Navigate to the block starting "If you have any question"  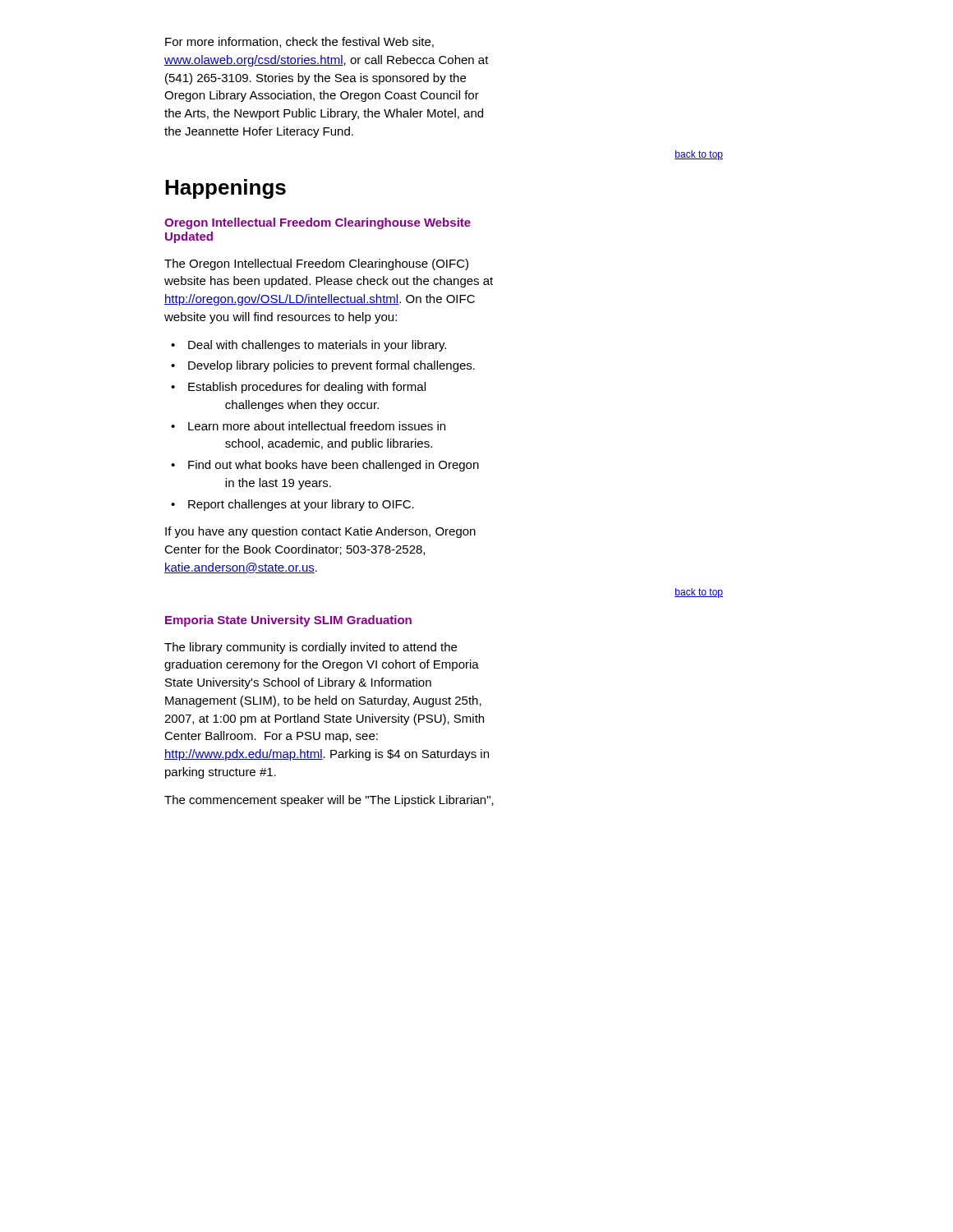point(320,549)
